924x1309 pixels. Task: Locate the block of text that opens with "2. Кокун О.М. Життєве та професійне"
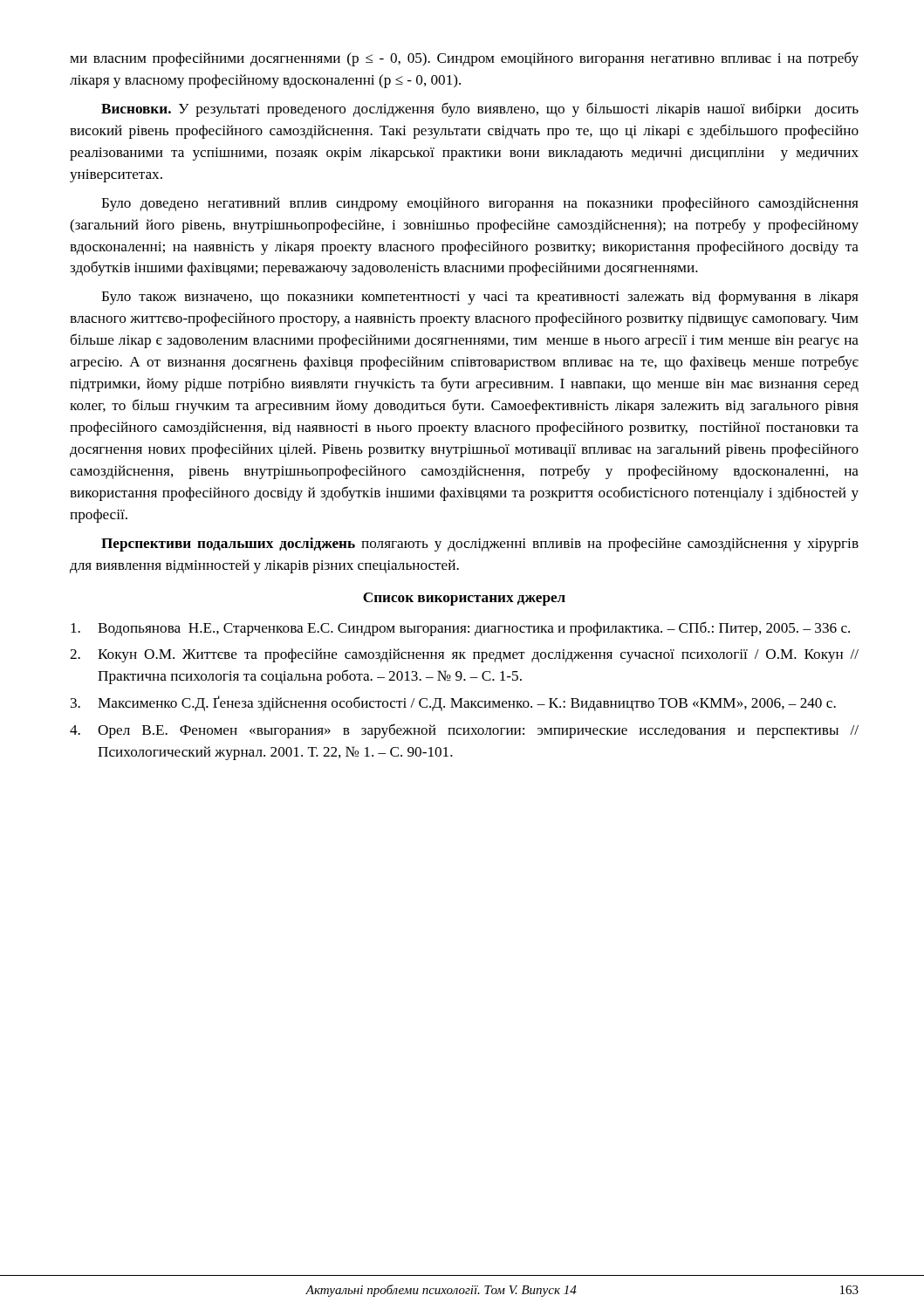tap(464, 666)
